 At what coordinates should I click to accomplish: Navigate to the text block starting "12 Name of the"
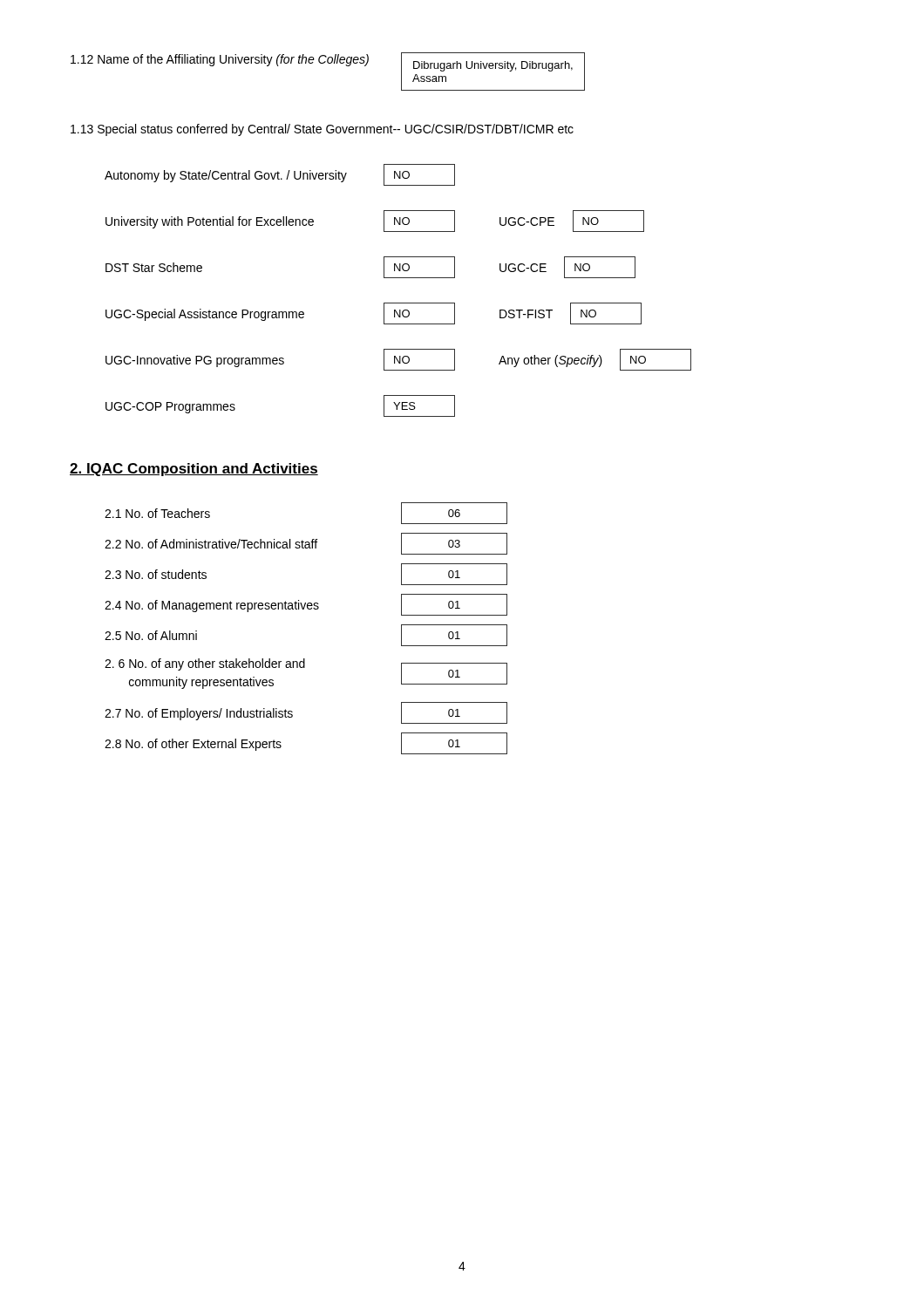point(327,71)
